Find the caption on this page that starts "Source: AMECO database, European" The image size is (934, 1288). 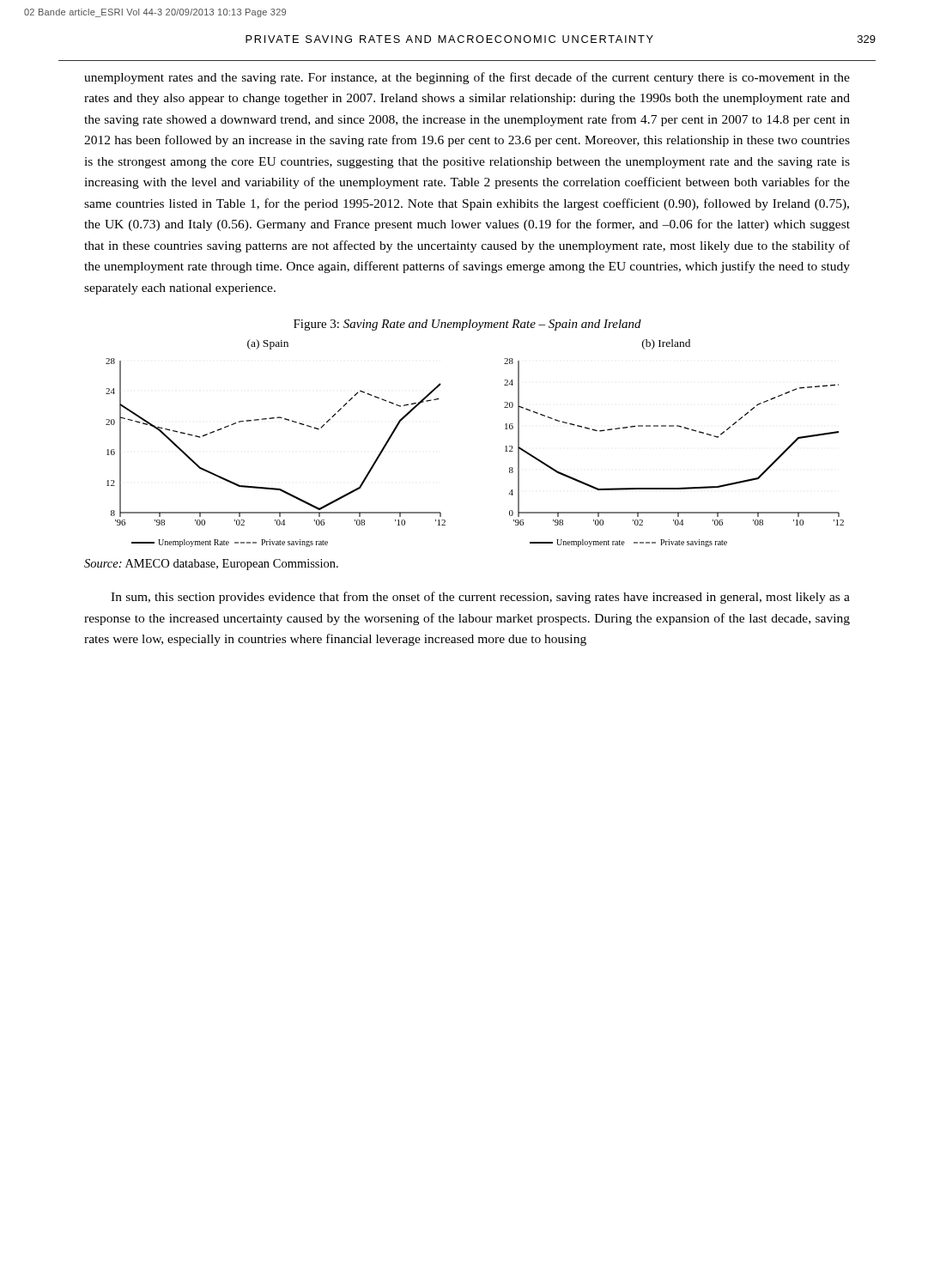(211, 564)
